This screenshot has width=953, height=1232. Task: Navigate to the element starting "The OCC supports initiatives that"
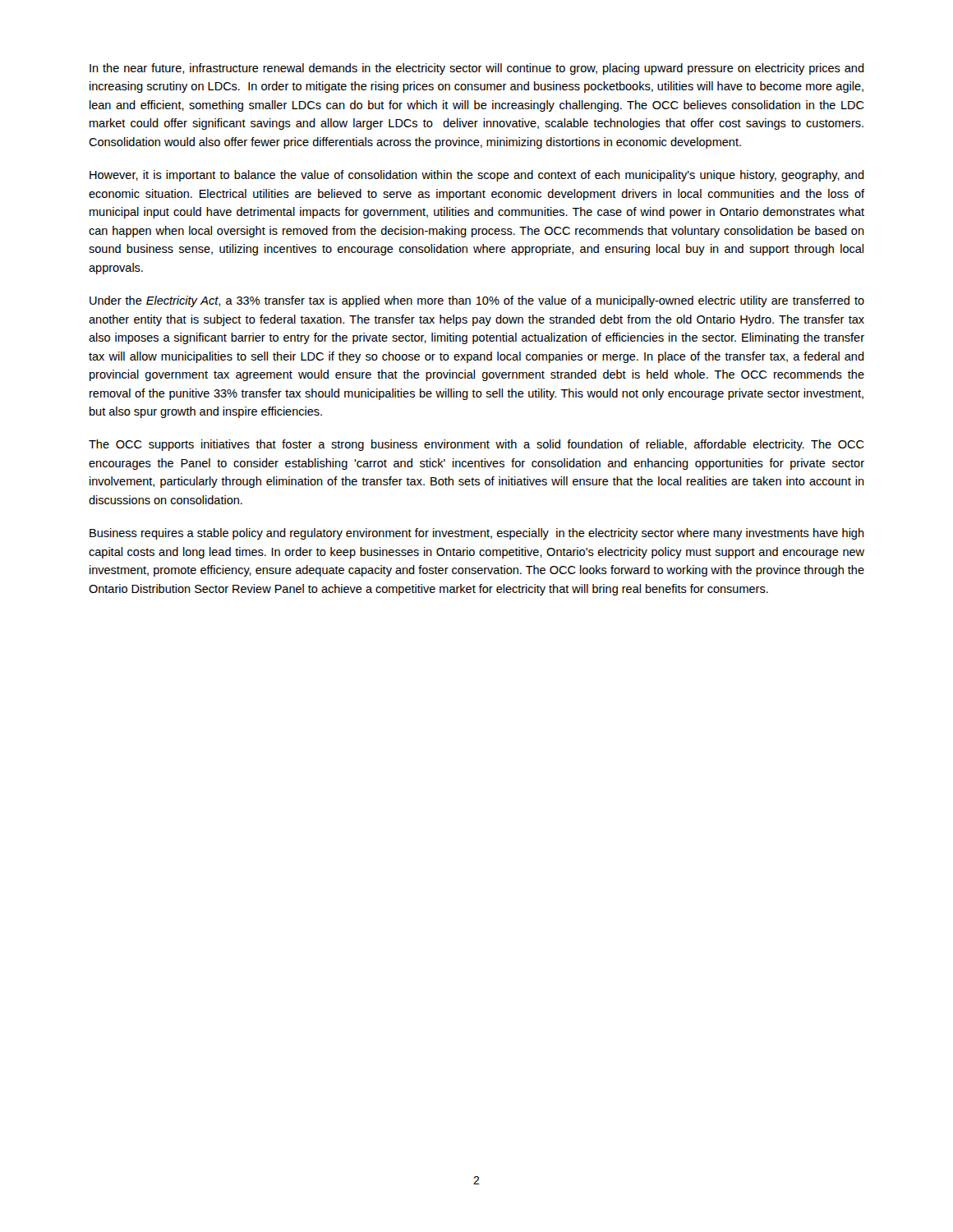[x=476, y=472]
